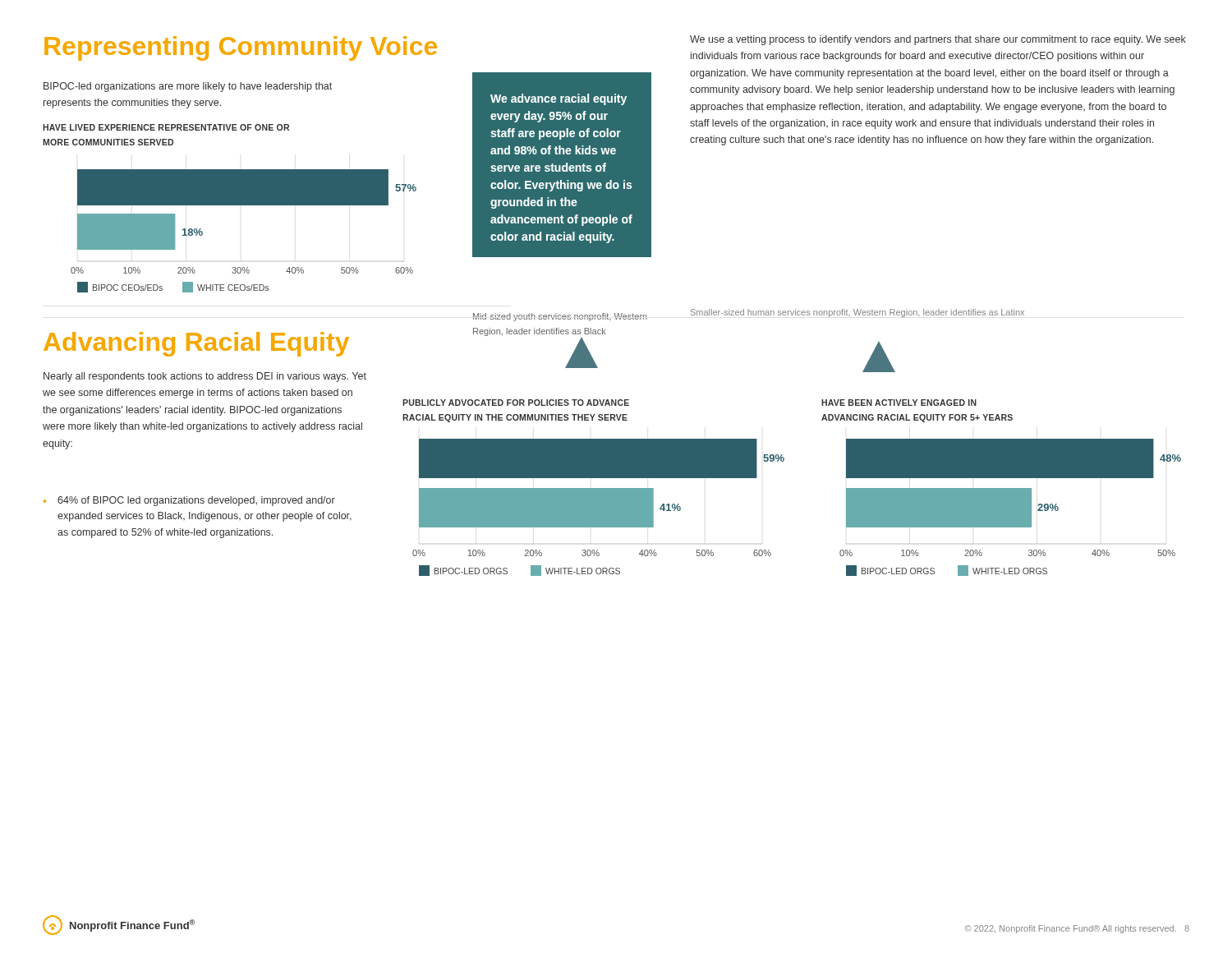Select the text block with the text "We use a vetting process to"

click(938, 90)
